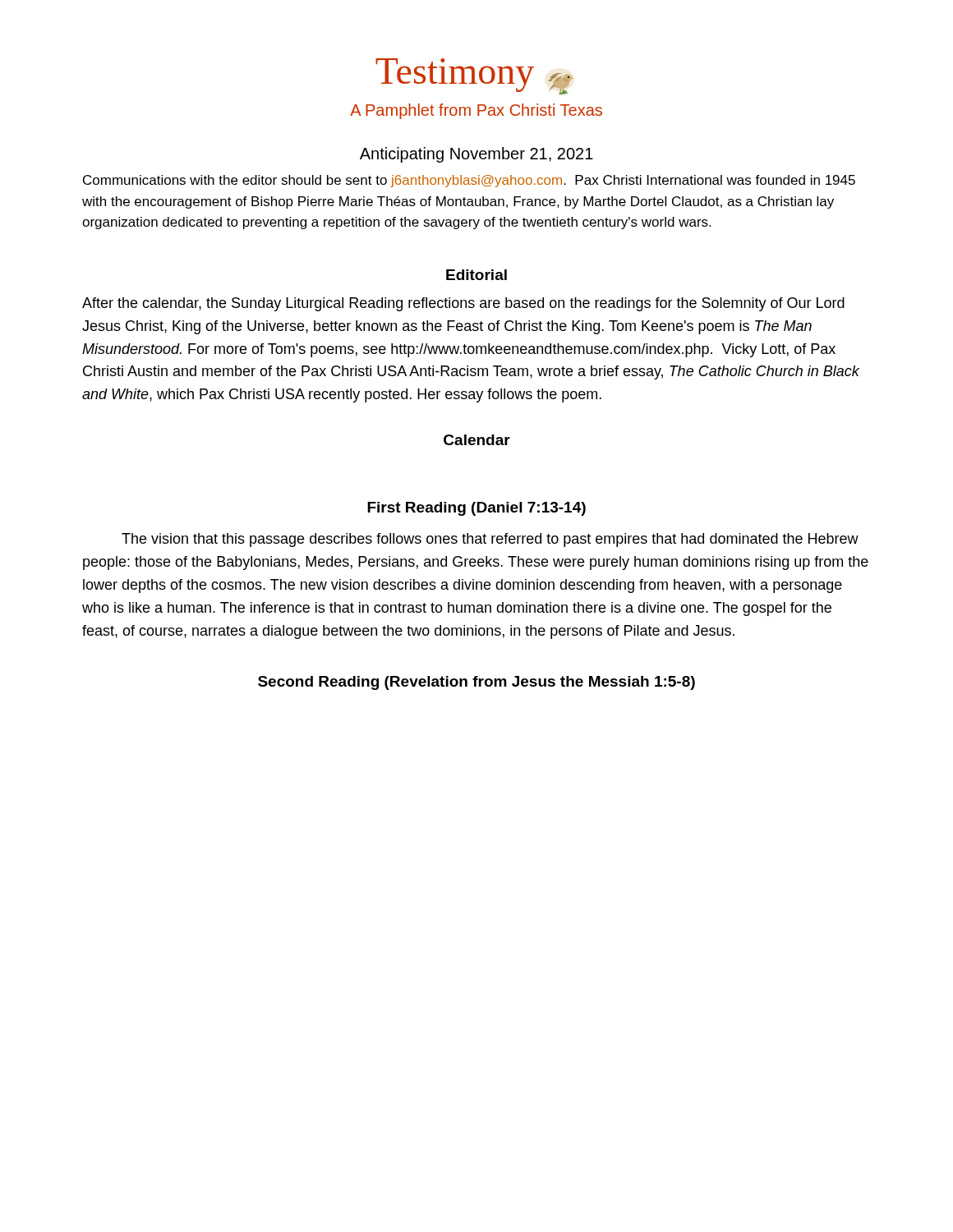Locate the section header that reads "First Reading (Daniel 7:13-14)"
The height and width of the screenshot is (1232, 953).
(x=476, y=507)
